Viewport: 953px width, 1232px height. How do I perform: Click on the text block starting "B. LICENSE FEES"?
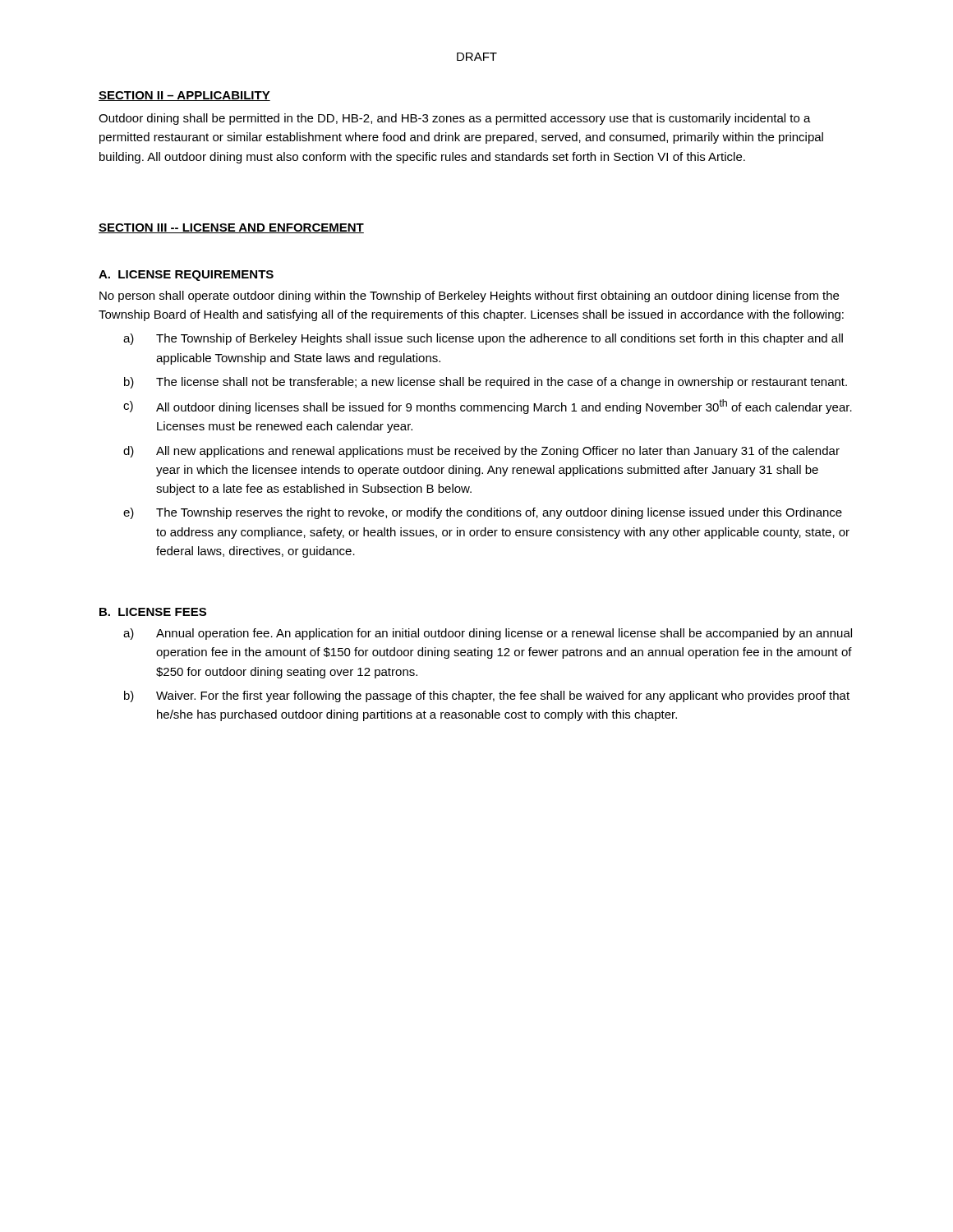pos(153,612)
